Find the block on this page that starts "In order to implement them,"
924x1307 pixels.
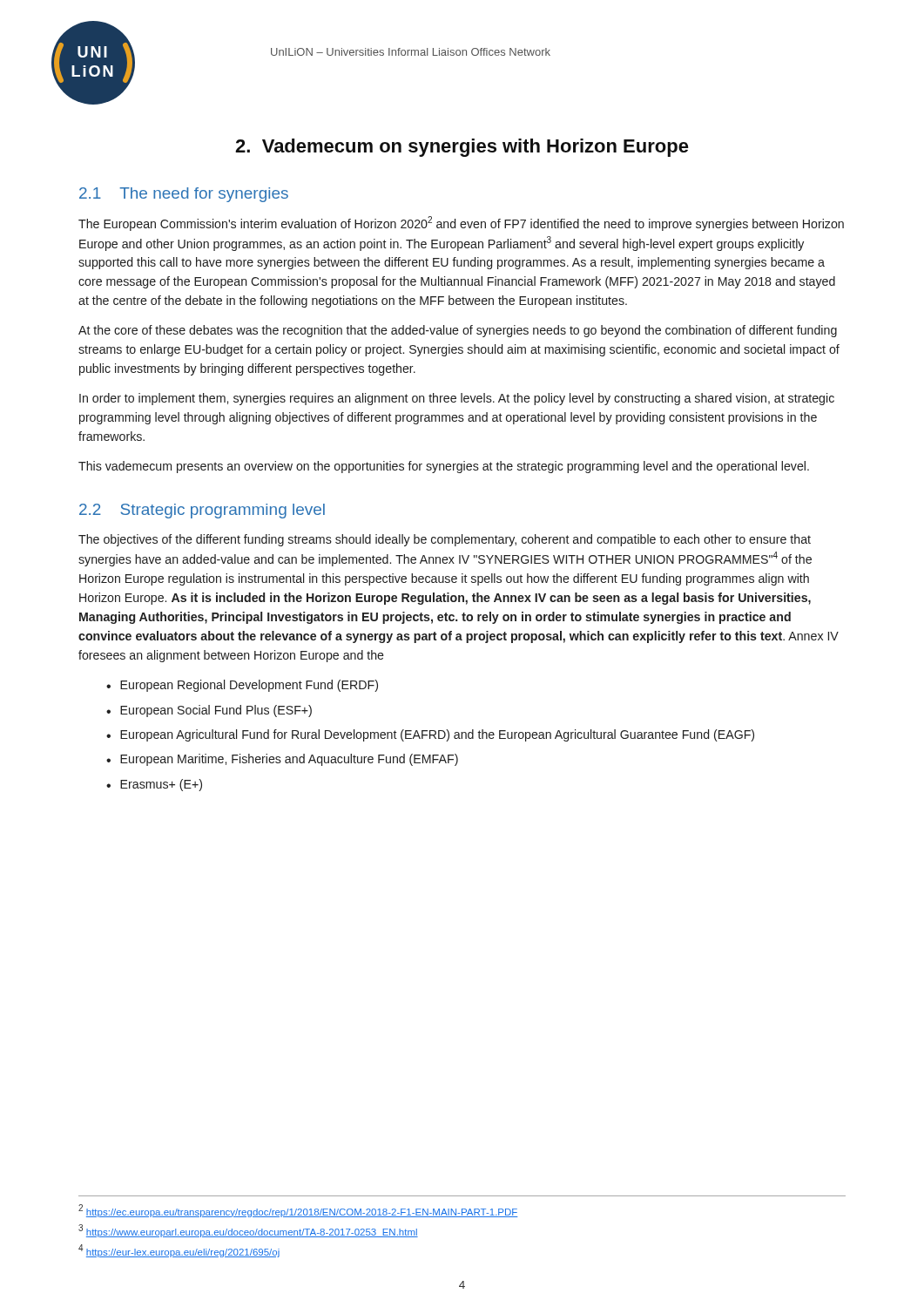[x=456, y=418]
